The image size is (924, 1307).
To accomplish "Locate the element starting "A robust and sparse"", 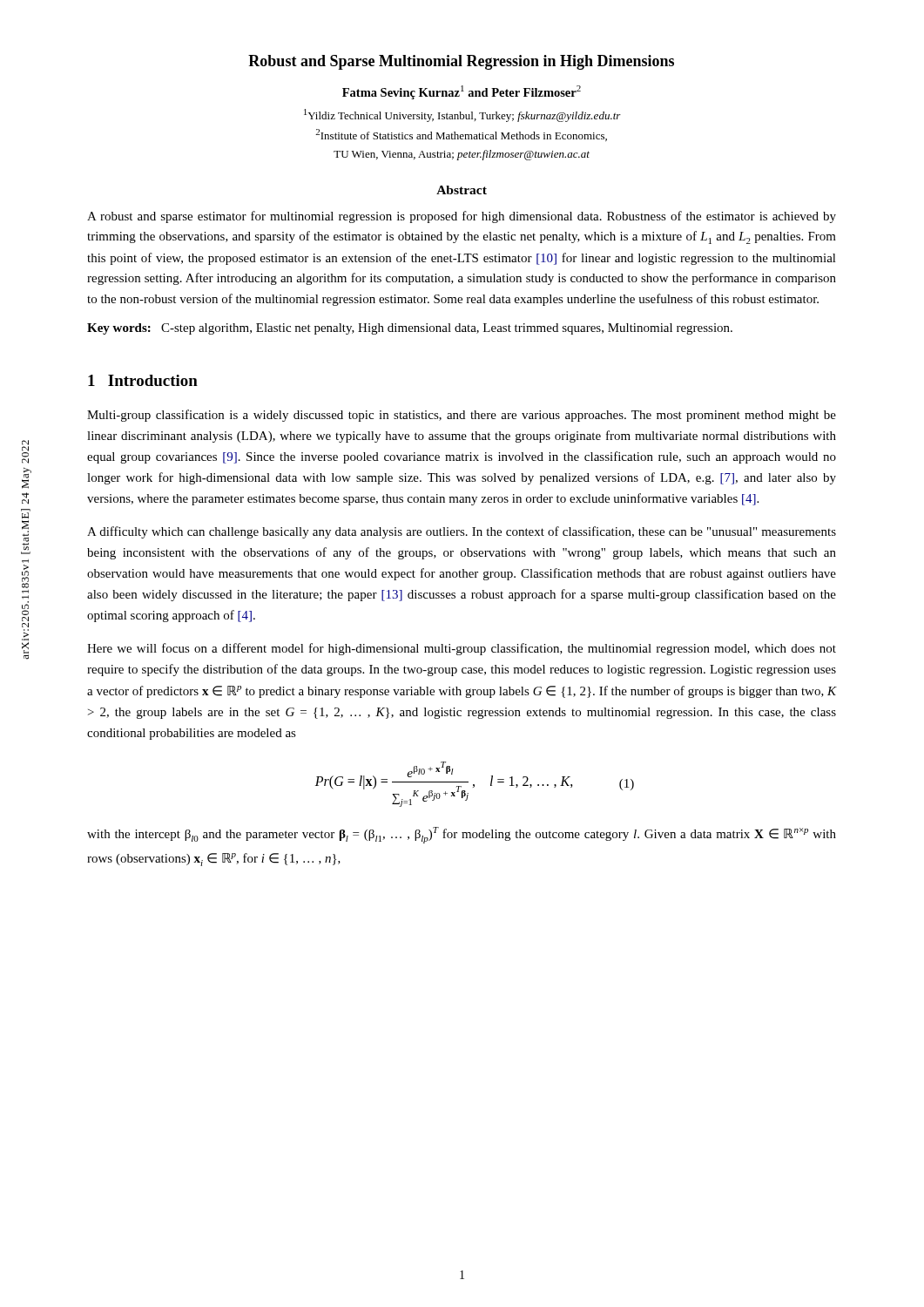I will click(x=462, y=257).
